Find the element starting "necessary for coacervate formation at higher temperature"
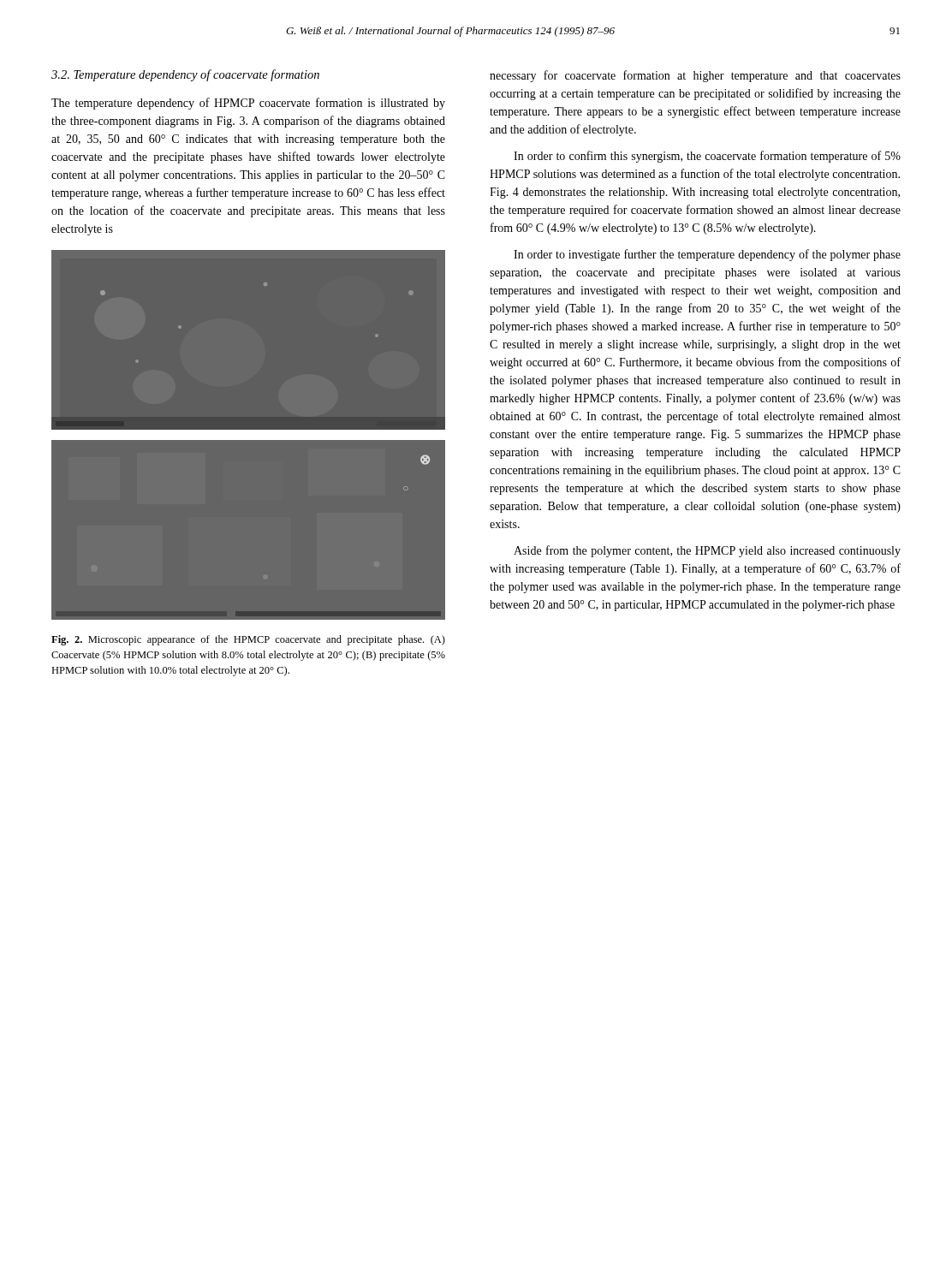 (695, 103)
